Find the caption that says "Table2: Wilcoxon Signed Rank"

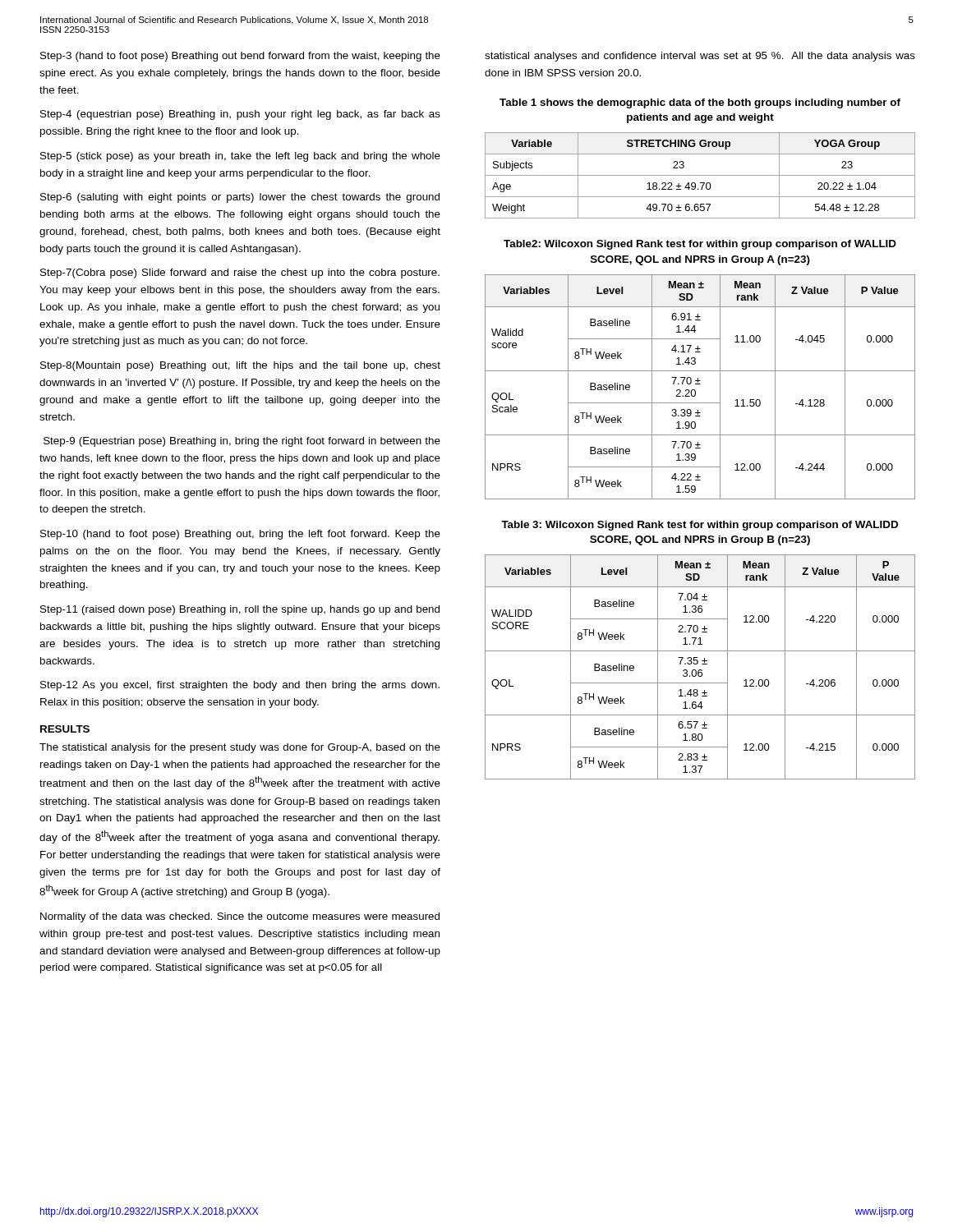pyautogui.click(x=700, y=251)
